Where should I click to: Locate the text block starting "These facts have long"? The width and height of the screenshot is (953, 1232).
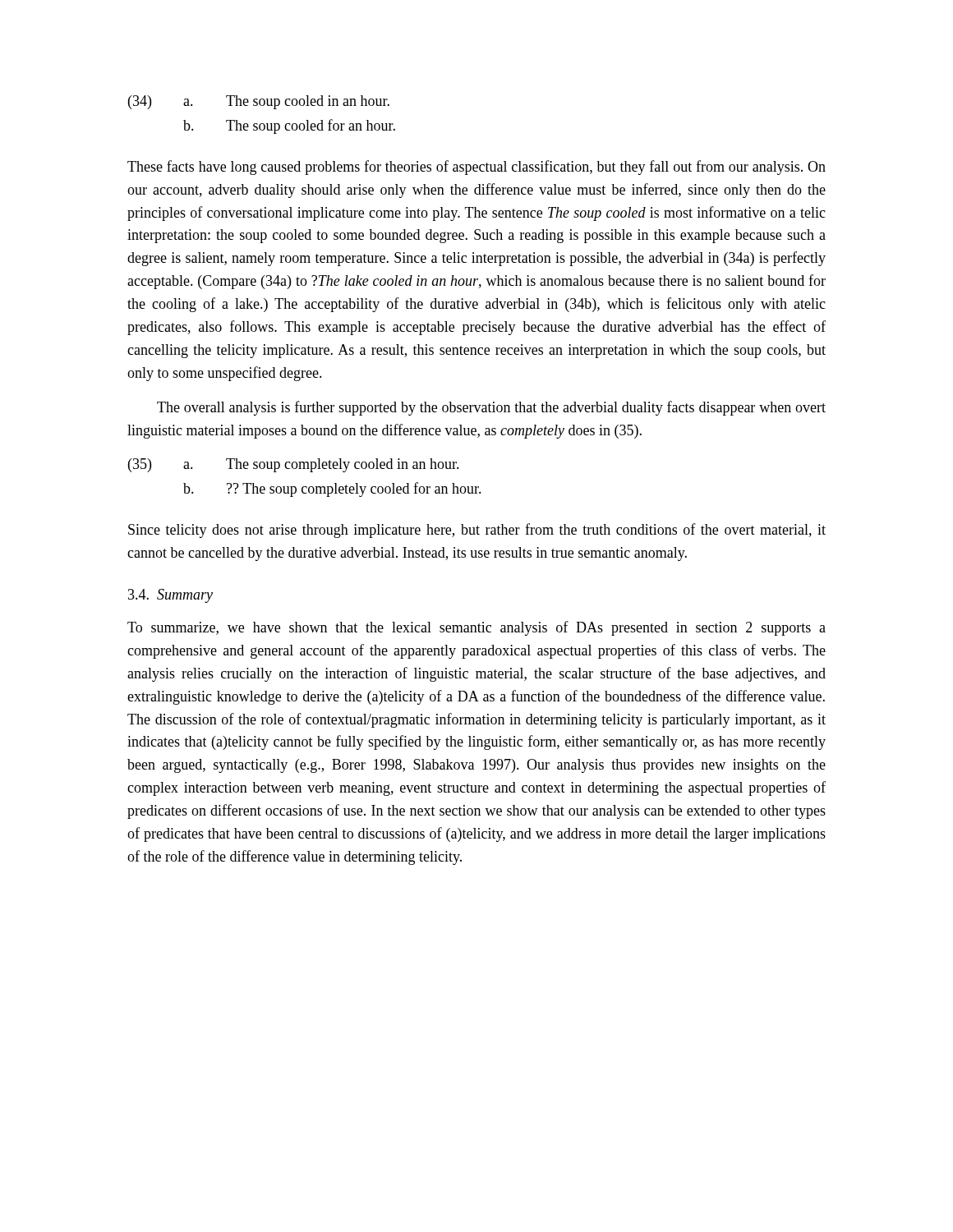476,270
